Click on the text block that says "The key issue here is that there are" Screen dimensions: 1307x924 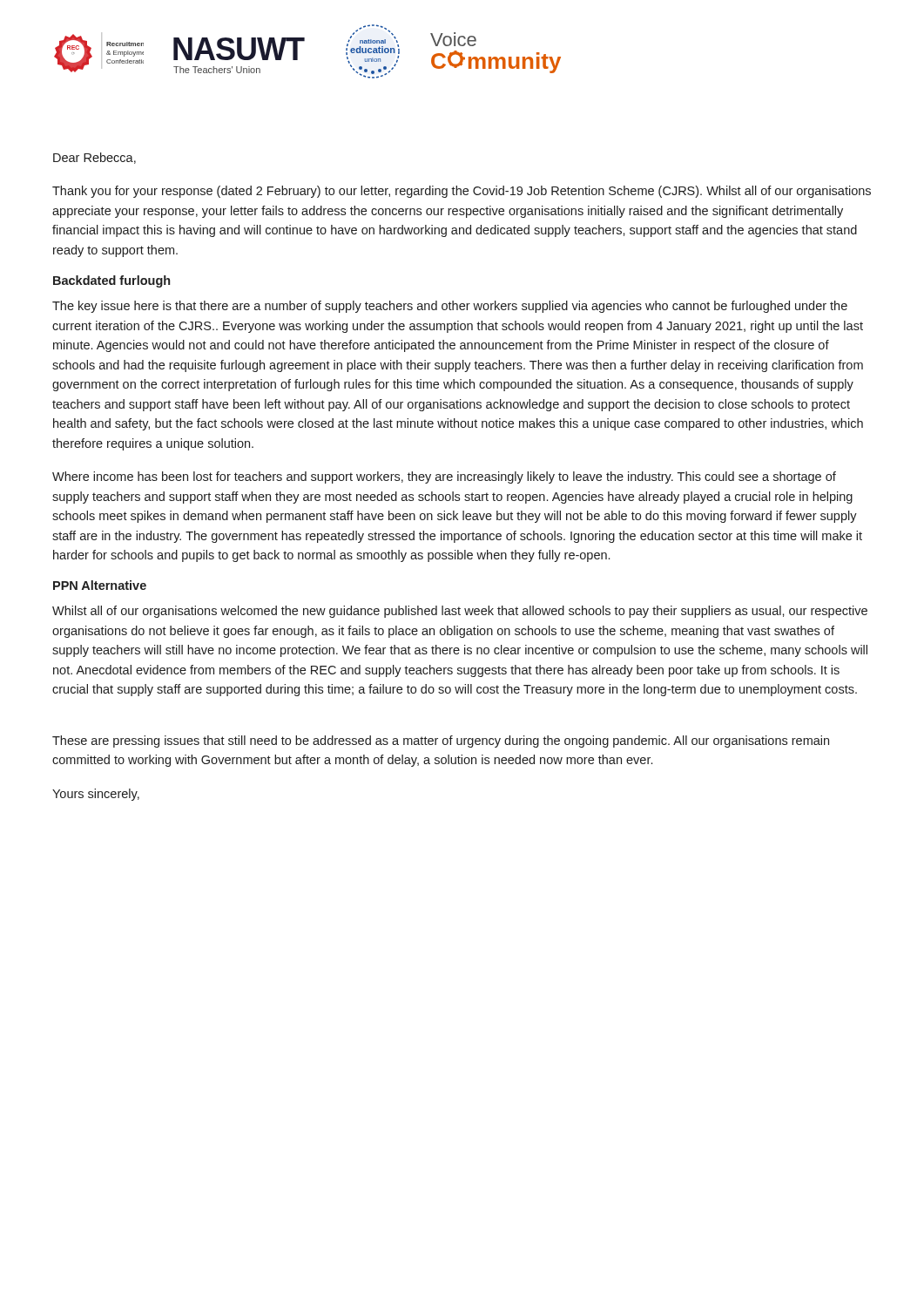[458, 375]
